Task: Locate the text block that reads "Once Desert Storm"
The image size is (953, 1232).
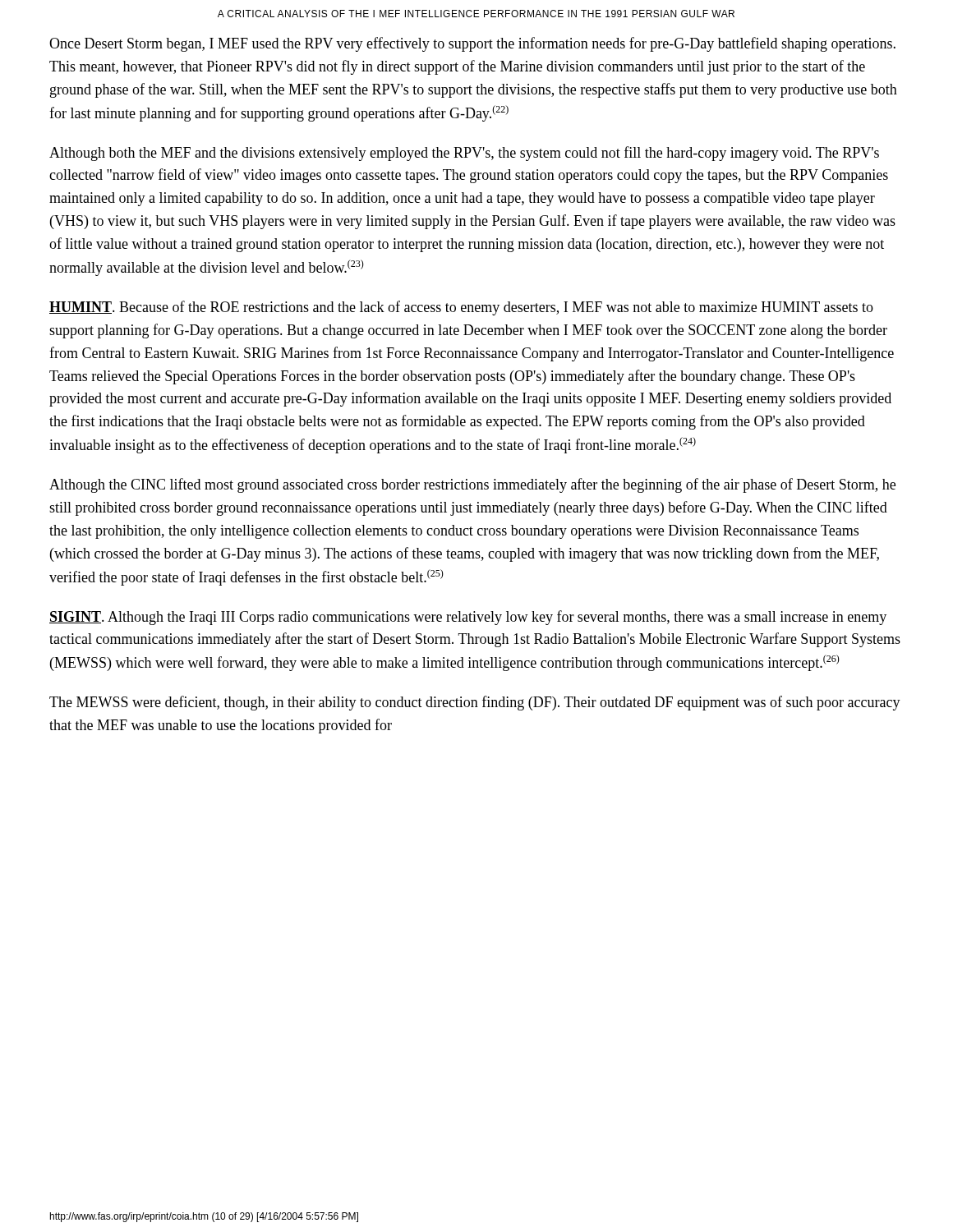Action: 473,78
